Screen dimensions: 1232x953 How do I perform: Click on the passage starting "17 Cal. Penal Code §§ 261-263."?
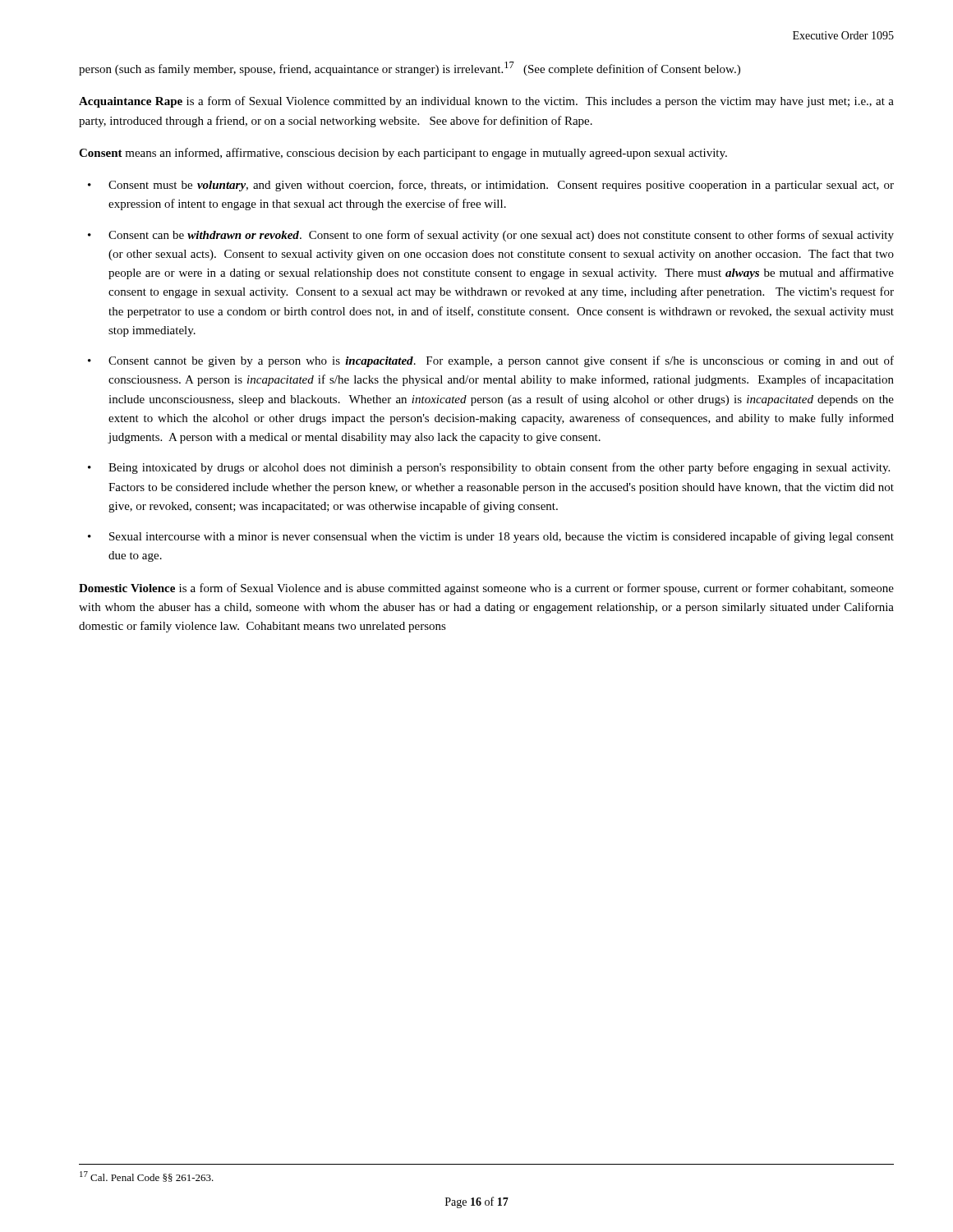click(x=146, y=1177)
